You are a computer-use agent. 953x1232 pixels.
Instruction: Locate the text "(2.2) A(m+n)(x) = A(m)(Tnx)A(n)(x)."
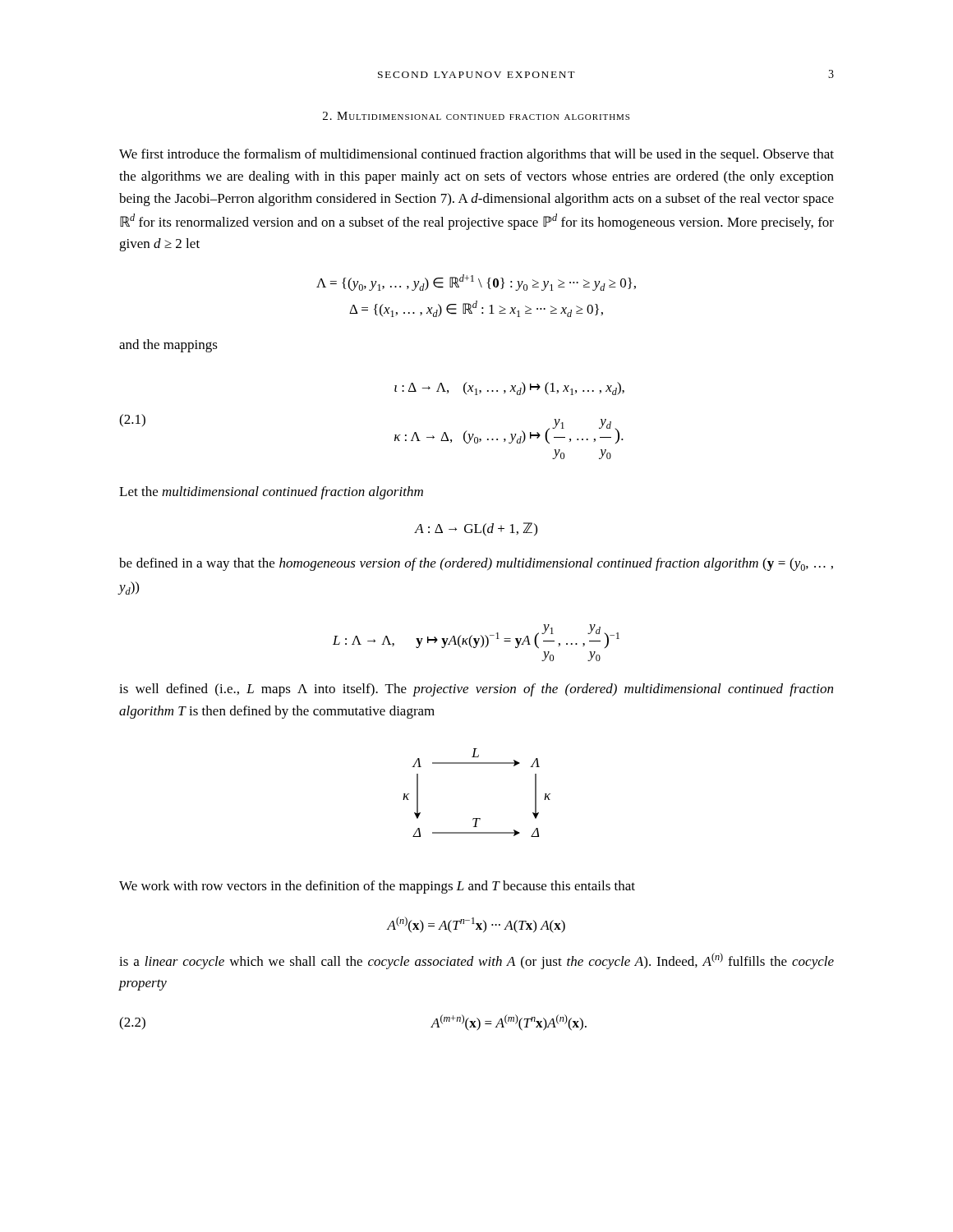point(476,1023)
